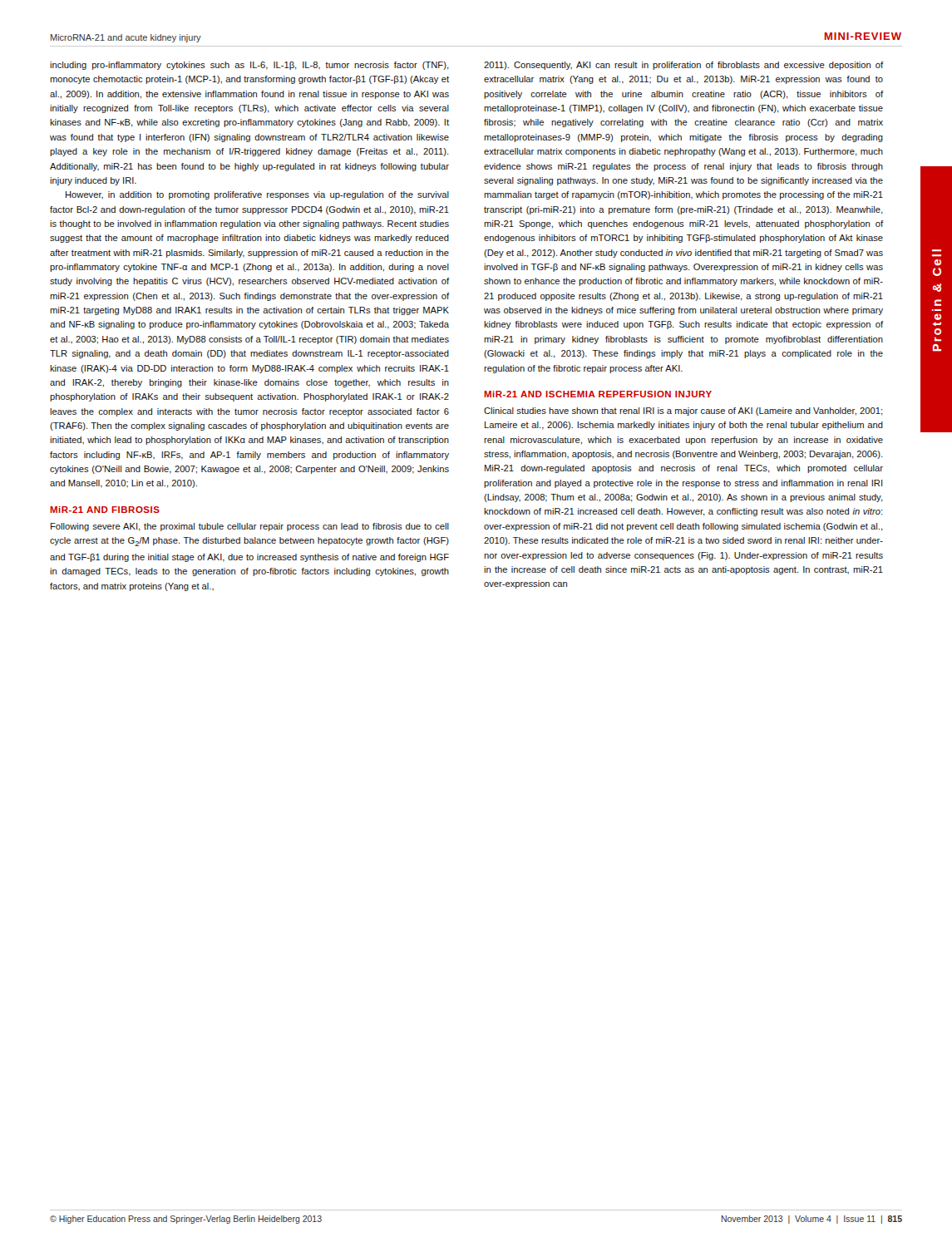Point to the text starting "2011). Consequently, AKI can result in"
The width and height of the screenshot is (952, 1247).
pyautogui.click(x=683, y=217)
